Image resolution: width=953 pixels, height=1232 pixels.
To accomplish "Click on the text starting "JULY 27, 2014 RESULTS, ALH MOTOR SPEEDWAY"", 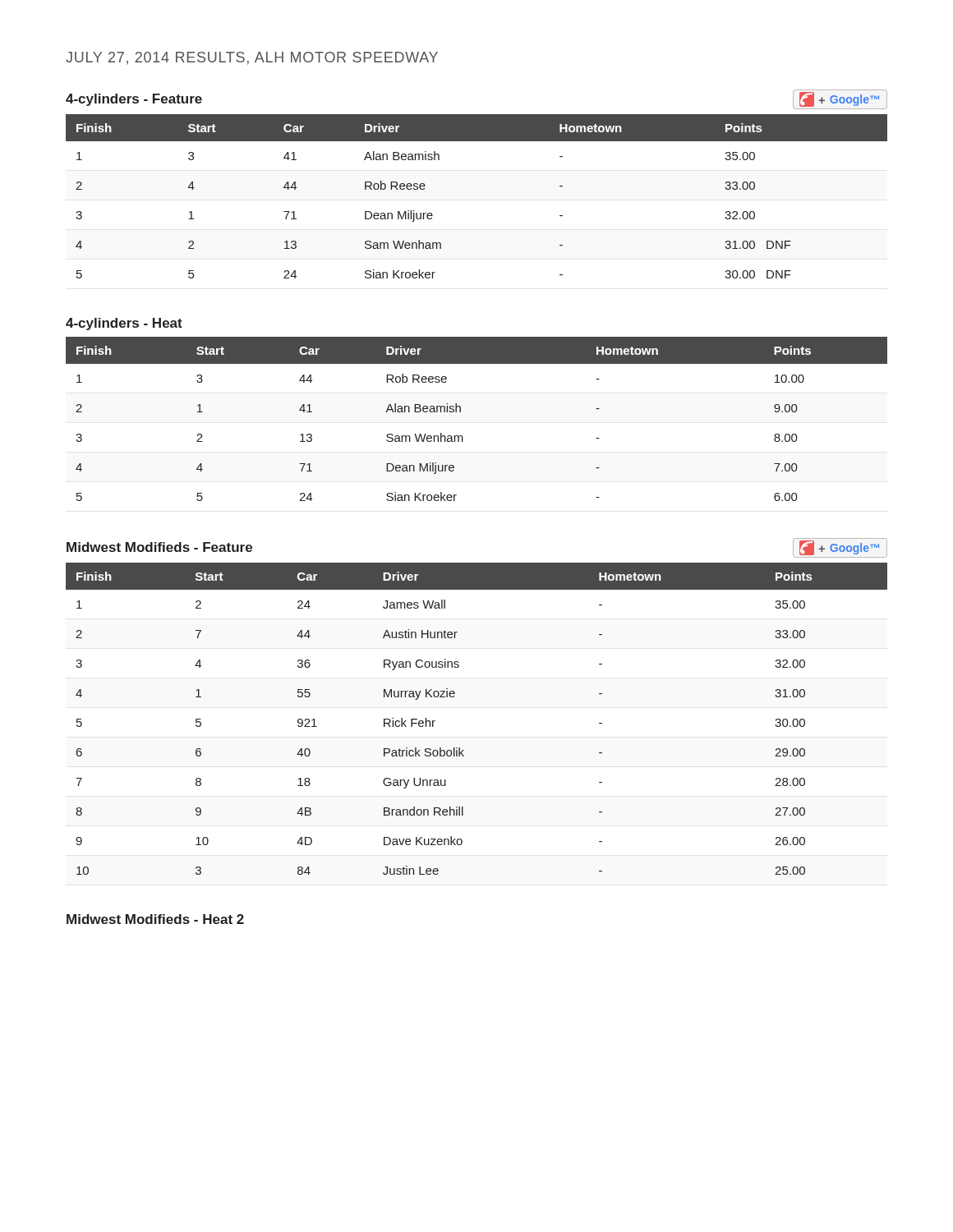I will 252,57.
